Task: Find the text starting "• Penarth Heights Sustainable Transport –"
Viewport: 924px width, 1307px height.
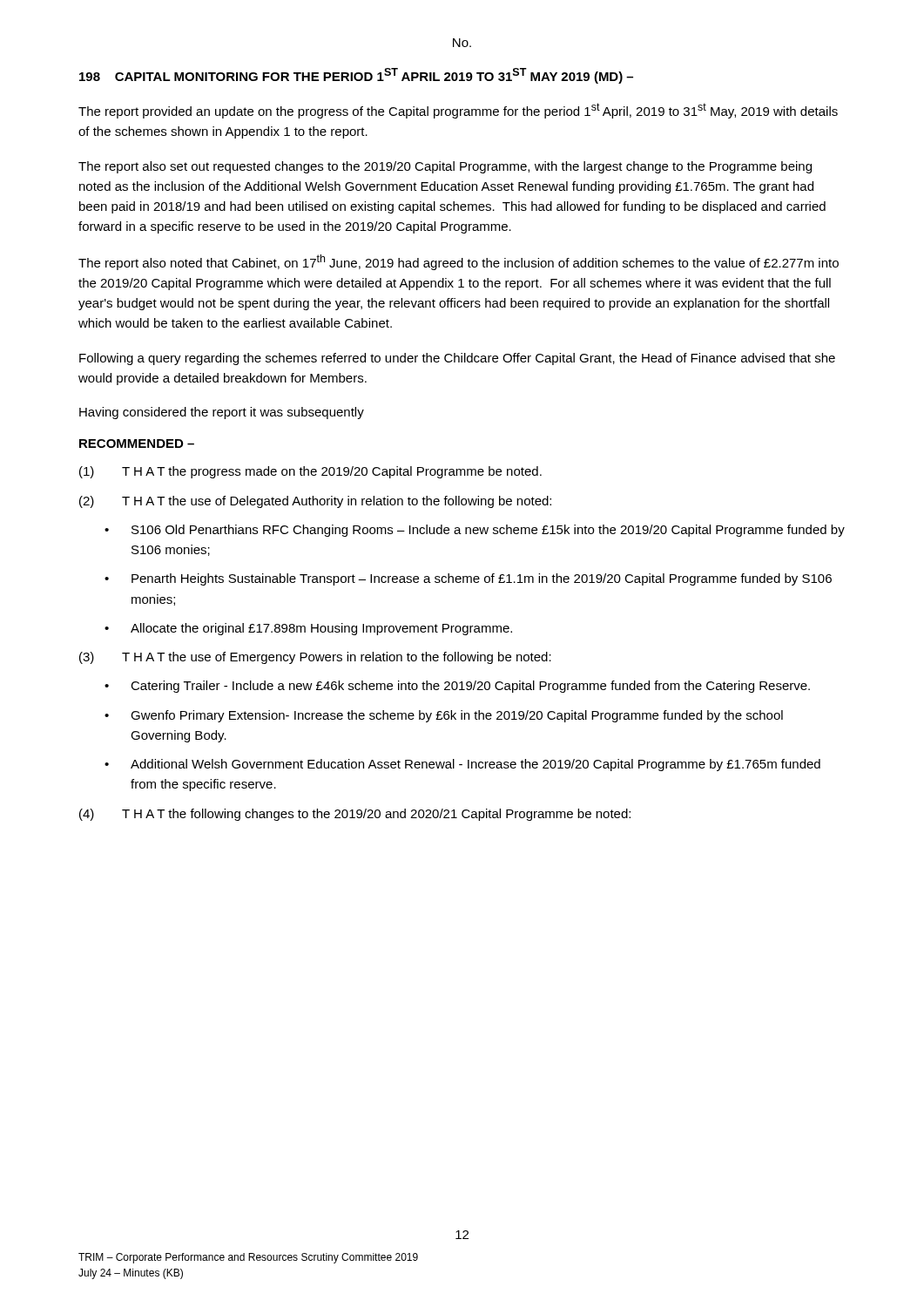Action: (471, 589)
